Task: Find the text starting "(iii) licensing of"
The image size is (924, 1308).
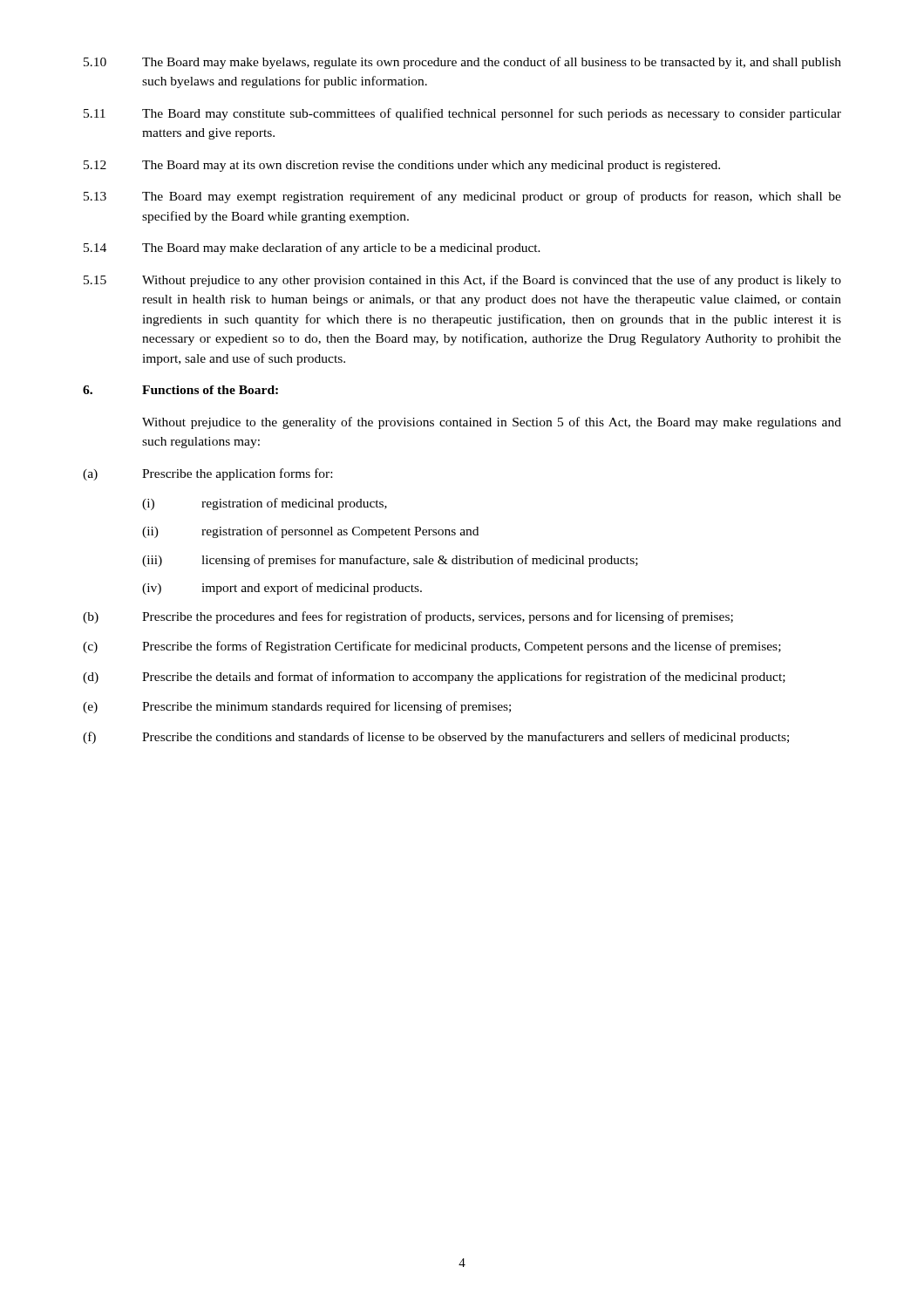Action: pos(492,560)
